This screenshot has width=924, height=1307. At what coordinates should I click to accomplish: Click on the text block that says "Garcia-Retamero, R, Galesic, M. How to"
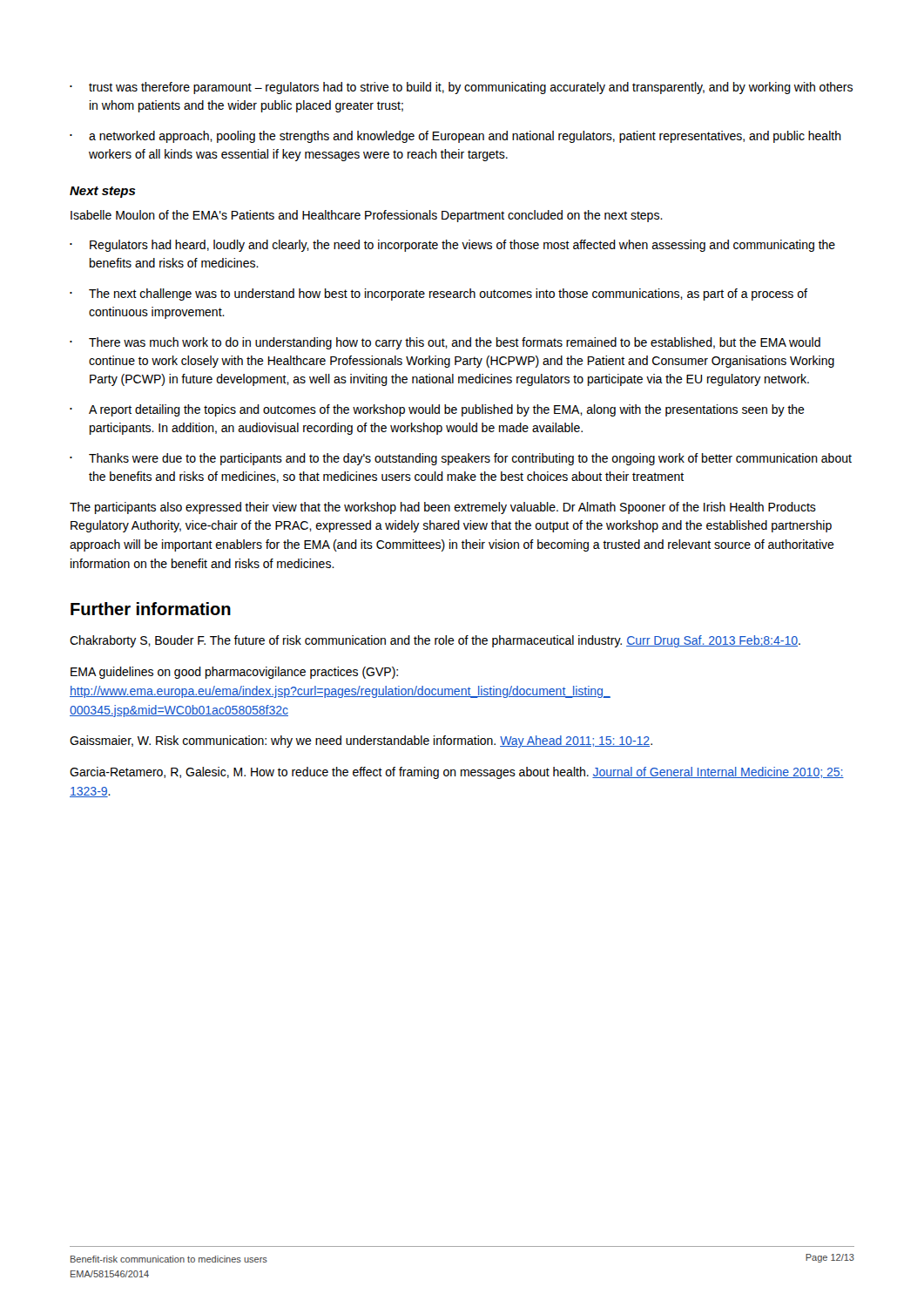point(457,781)
